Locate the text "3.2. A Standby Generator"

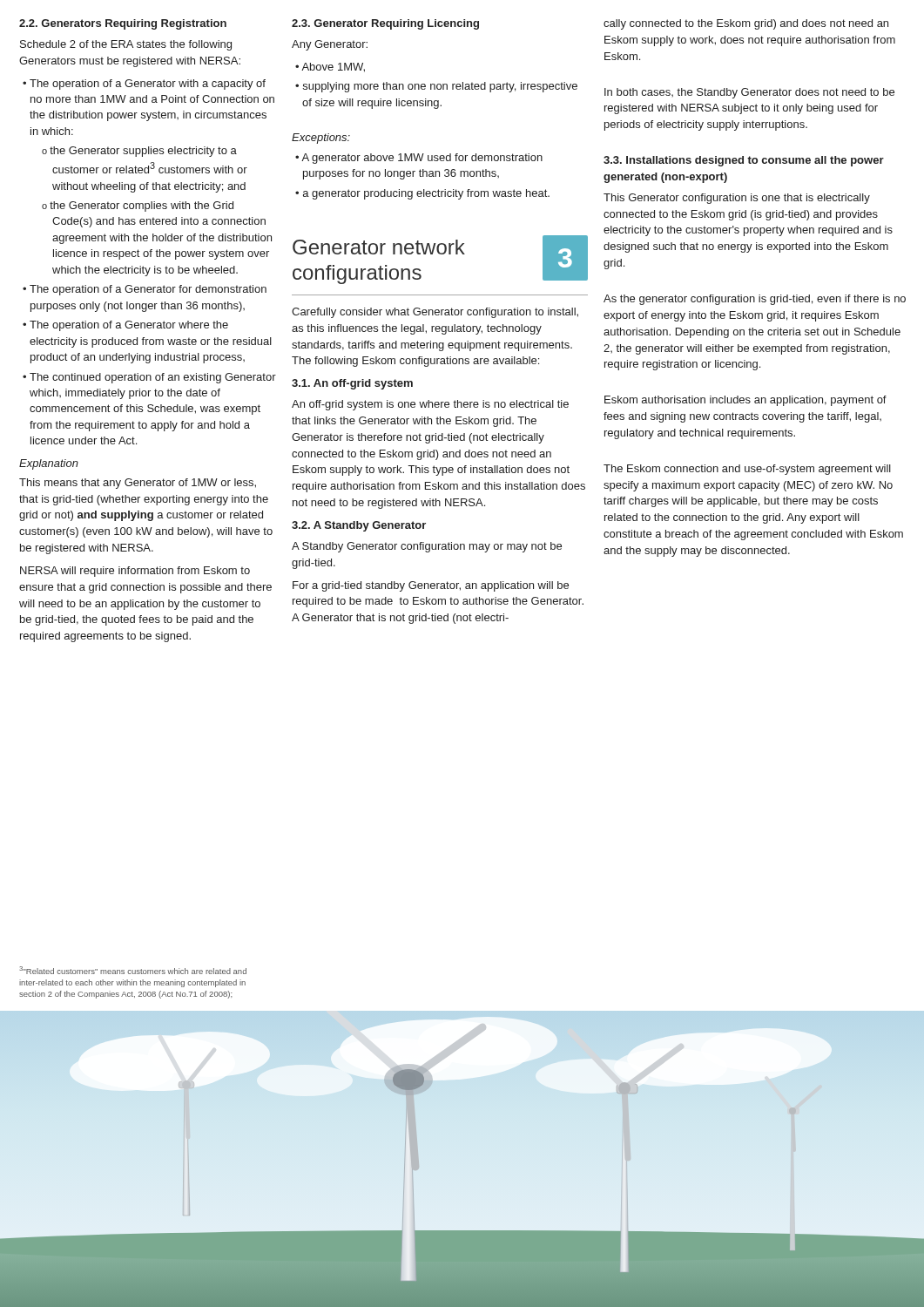pos(359,526)
